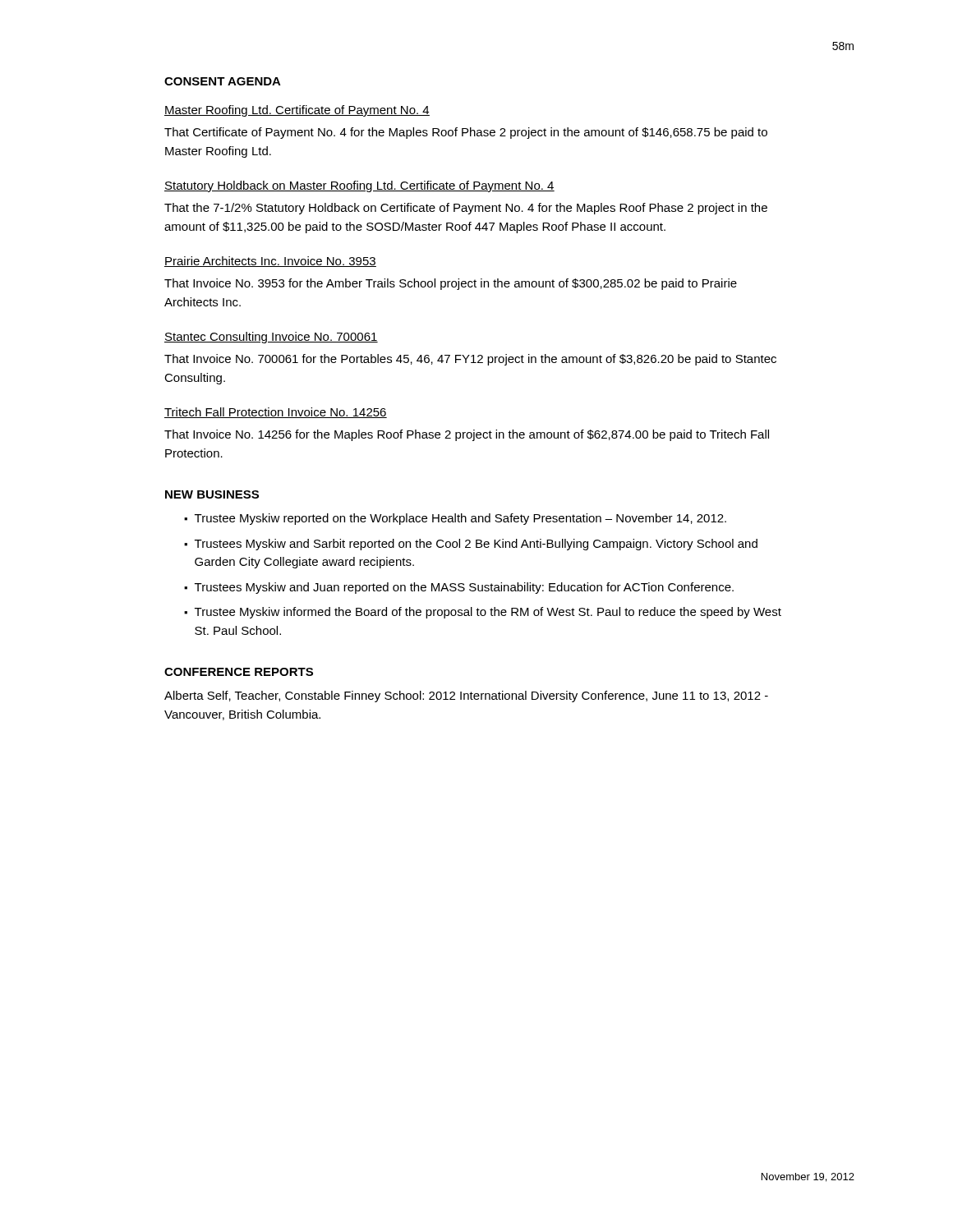Navigate to the passage starting "Trustees Myskiw and Sarbit reported on"
The height and width of the screenshot is (1232, 953).
(476, 552)
